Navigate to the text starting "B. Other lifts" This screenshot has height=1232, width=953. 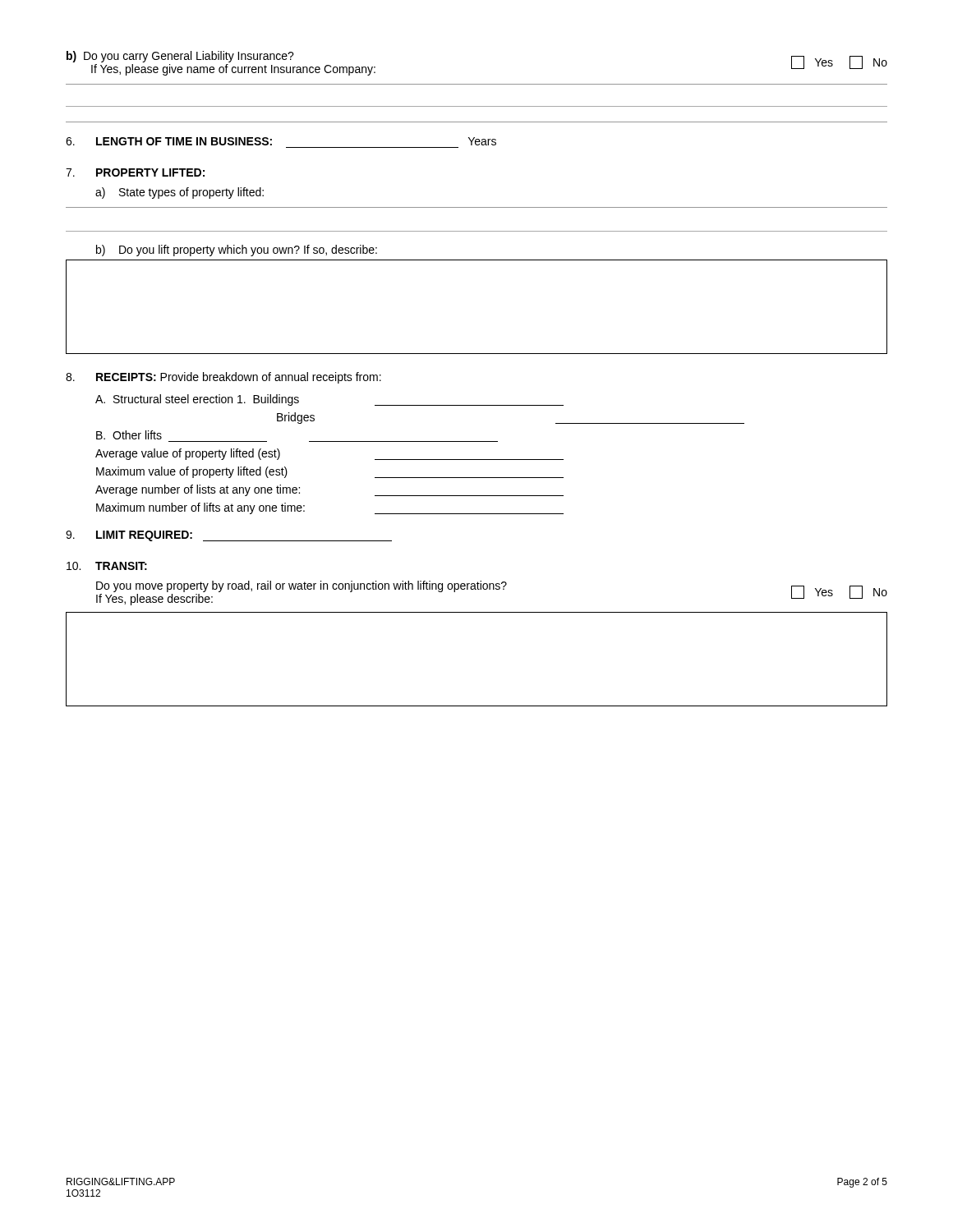click(x=491, y=435)
